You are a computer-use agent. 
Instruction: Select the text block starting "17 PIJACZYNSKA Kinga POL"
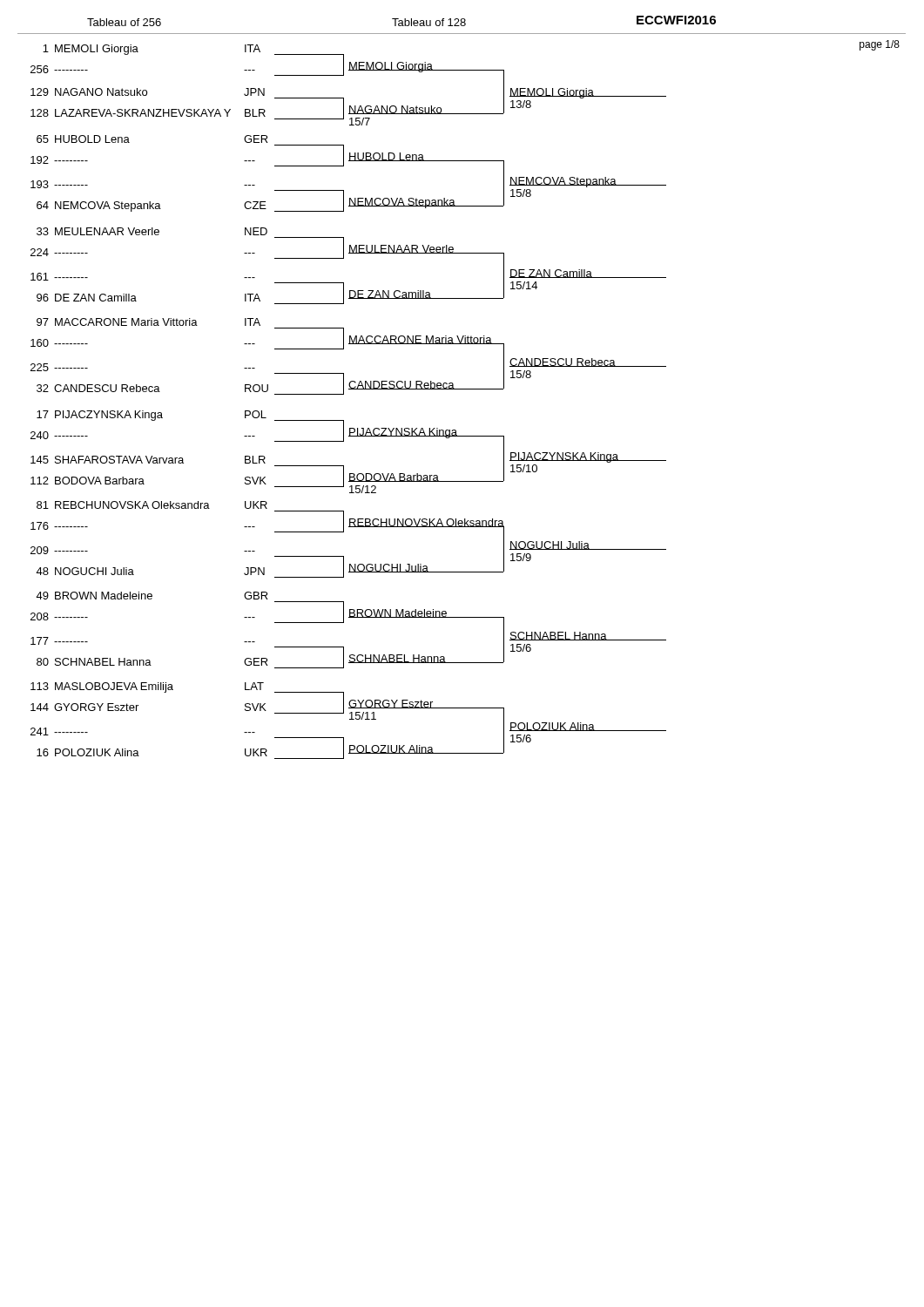point(150,414)
